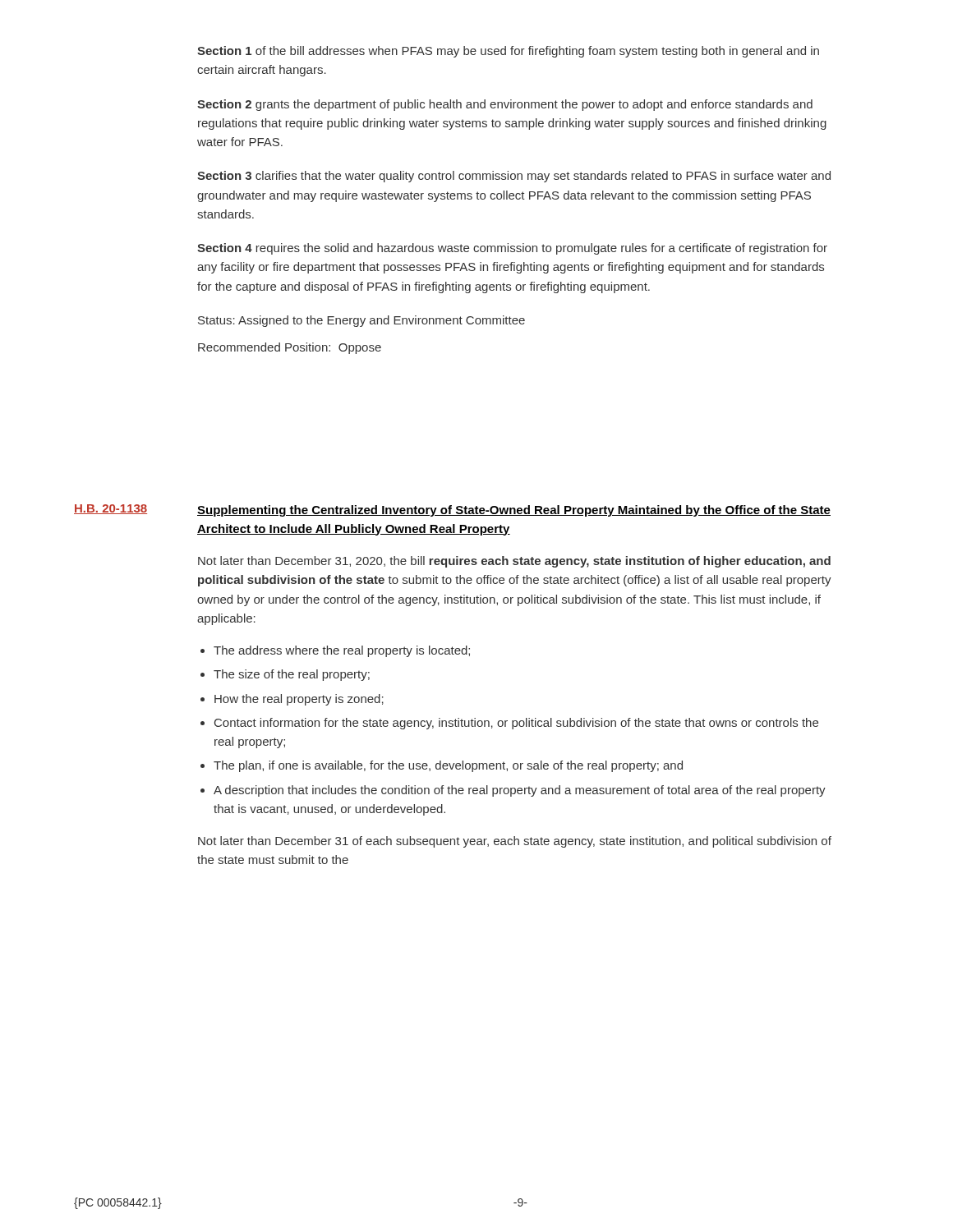The width and height of the screenshot is (953, 1232).
Task: Find the passage starting "Status: Assigned to"
Action: point(361,320)
